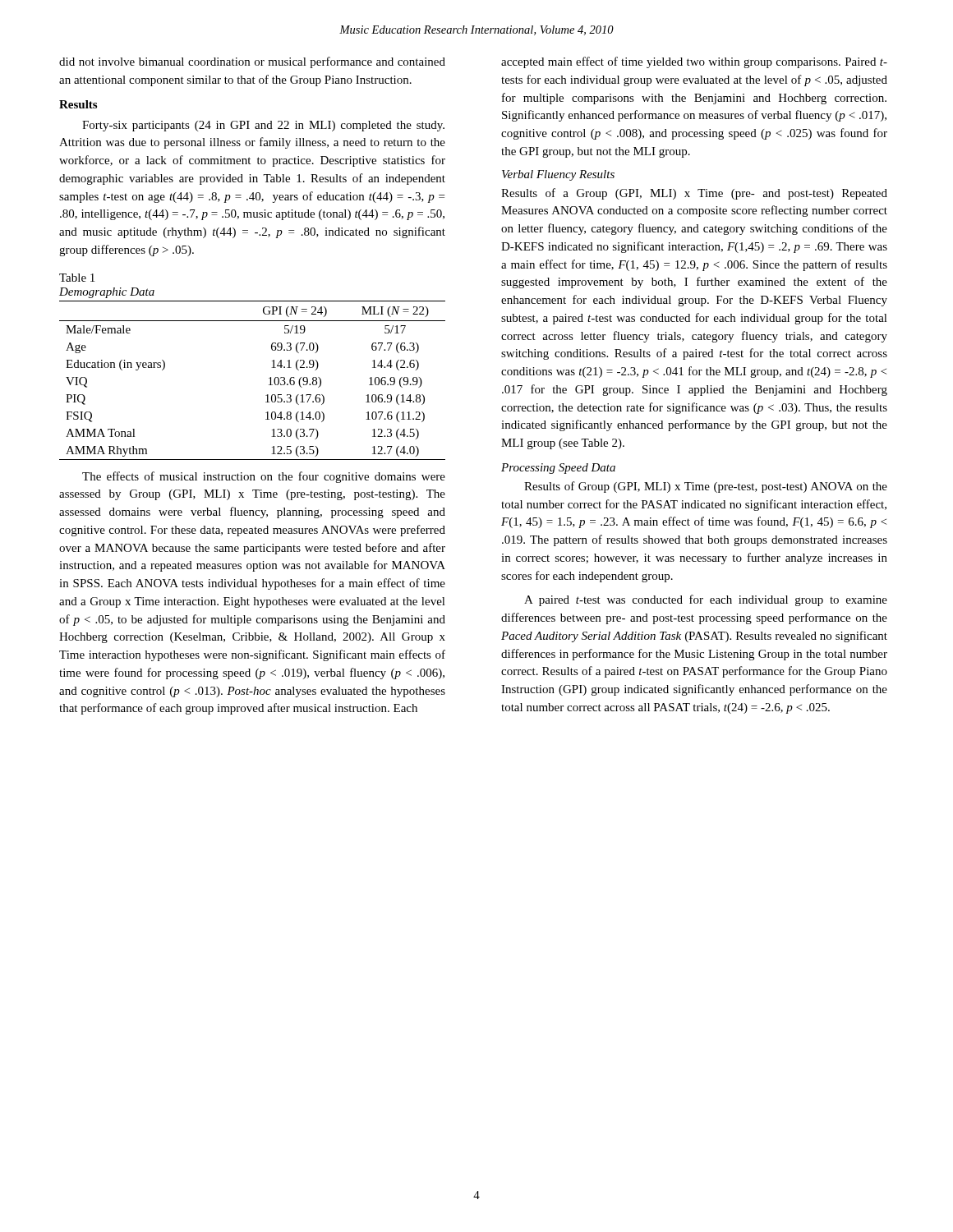Image resolution: width=953 pixels, height=1232 pixels.
Task: Select the table that reads "AMMA Tonal"
Action: point(252,380)
